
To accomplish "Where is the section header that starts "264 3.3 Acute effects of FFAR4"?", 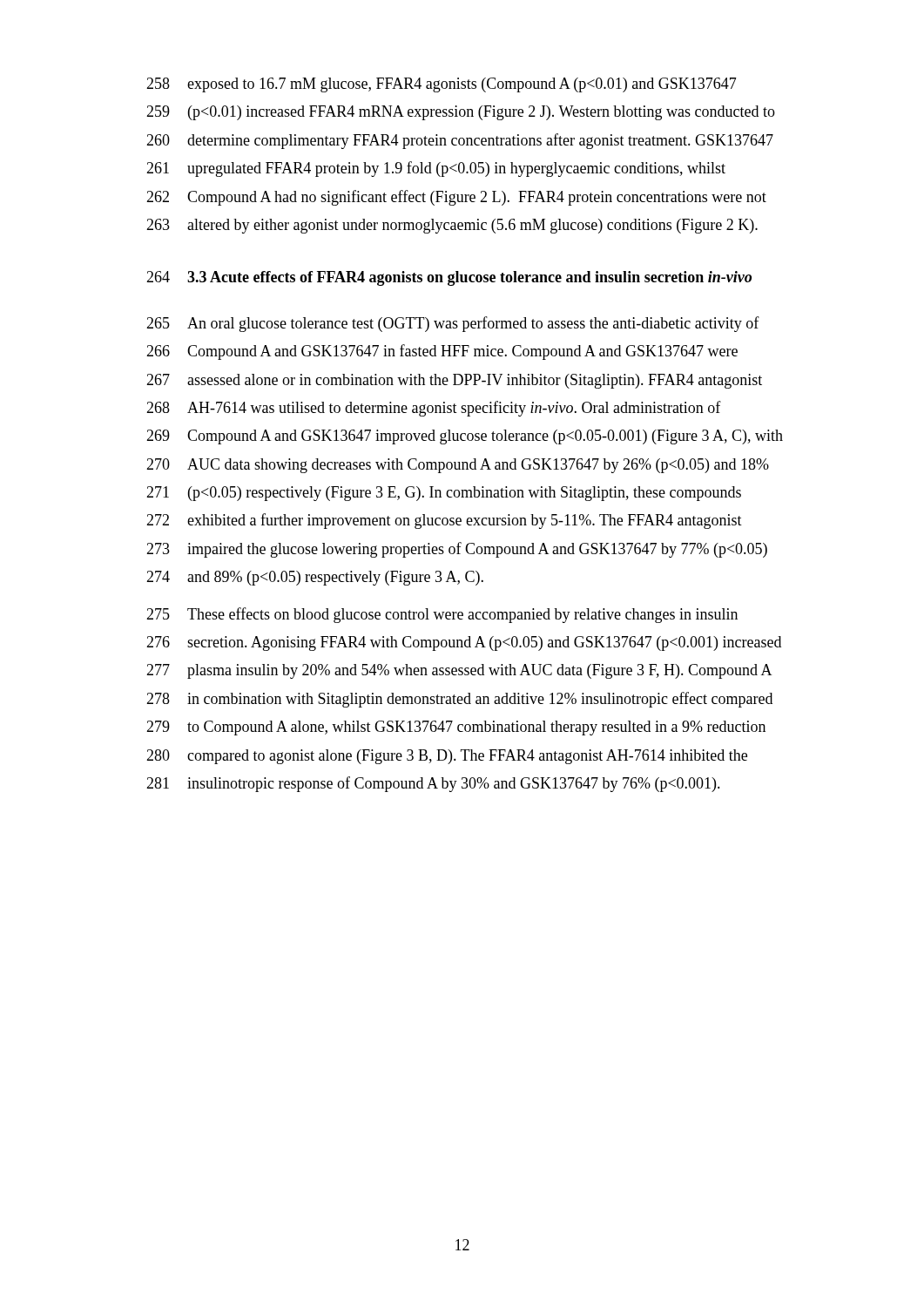I will coord(471,278).
